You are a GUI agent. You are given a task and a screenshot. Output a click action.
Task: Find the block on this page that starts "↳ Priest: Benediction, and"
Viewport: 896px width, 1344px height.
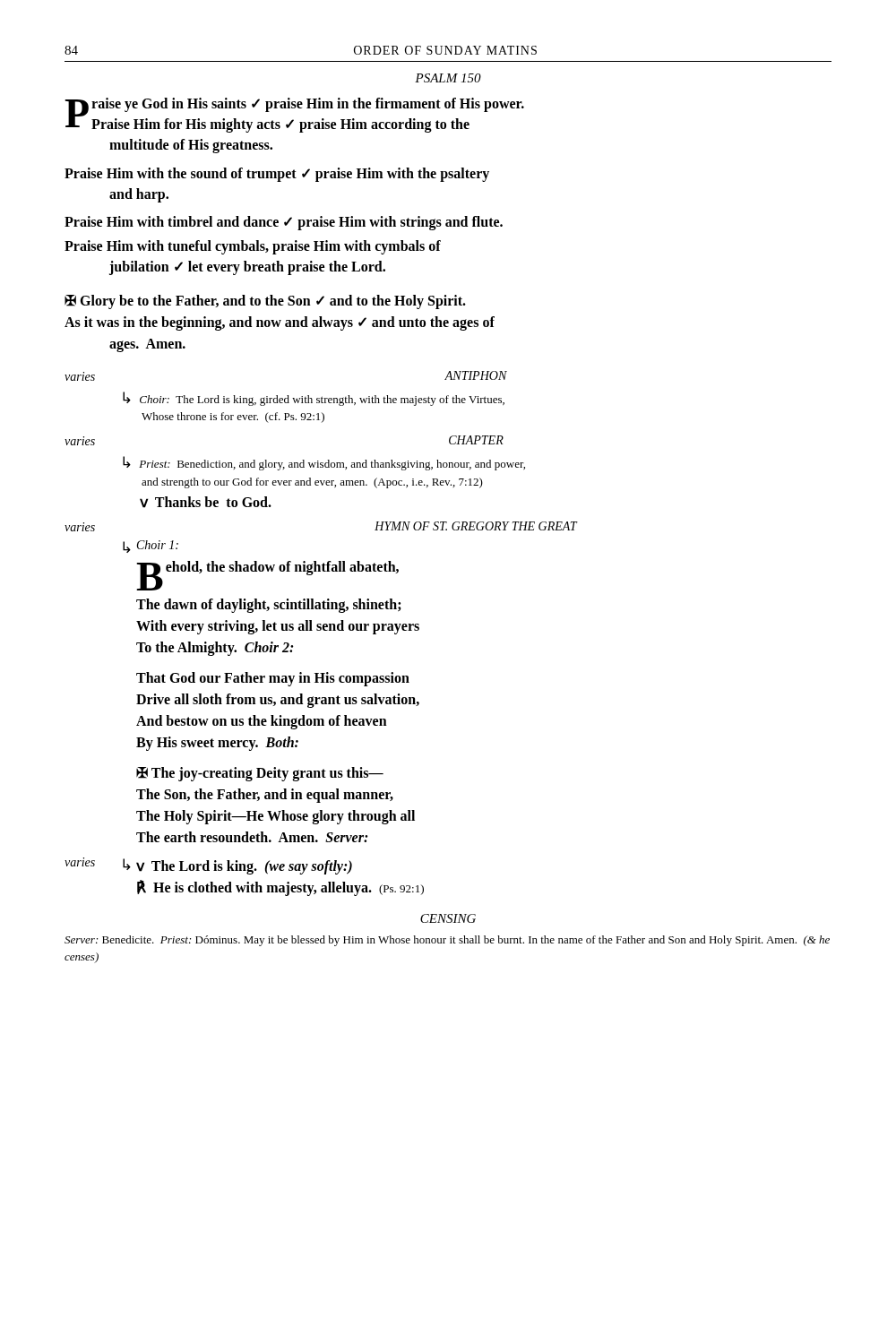[x=476, y=473]
